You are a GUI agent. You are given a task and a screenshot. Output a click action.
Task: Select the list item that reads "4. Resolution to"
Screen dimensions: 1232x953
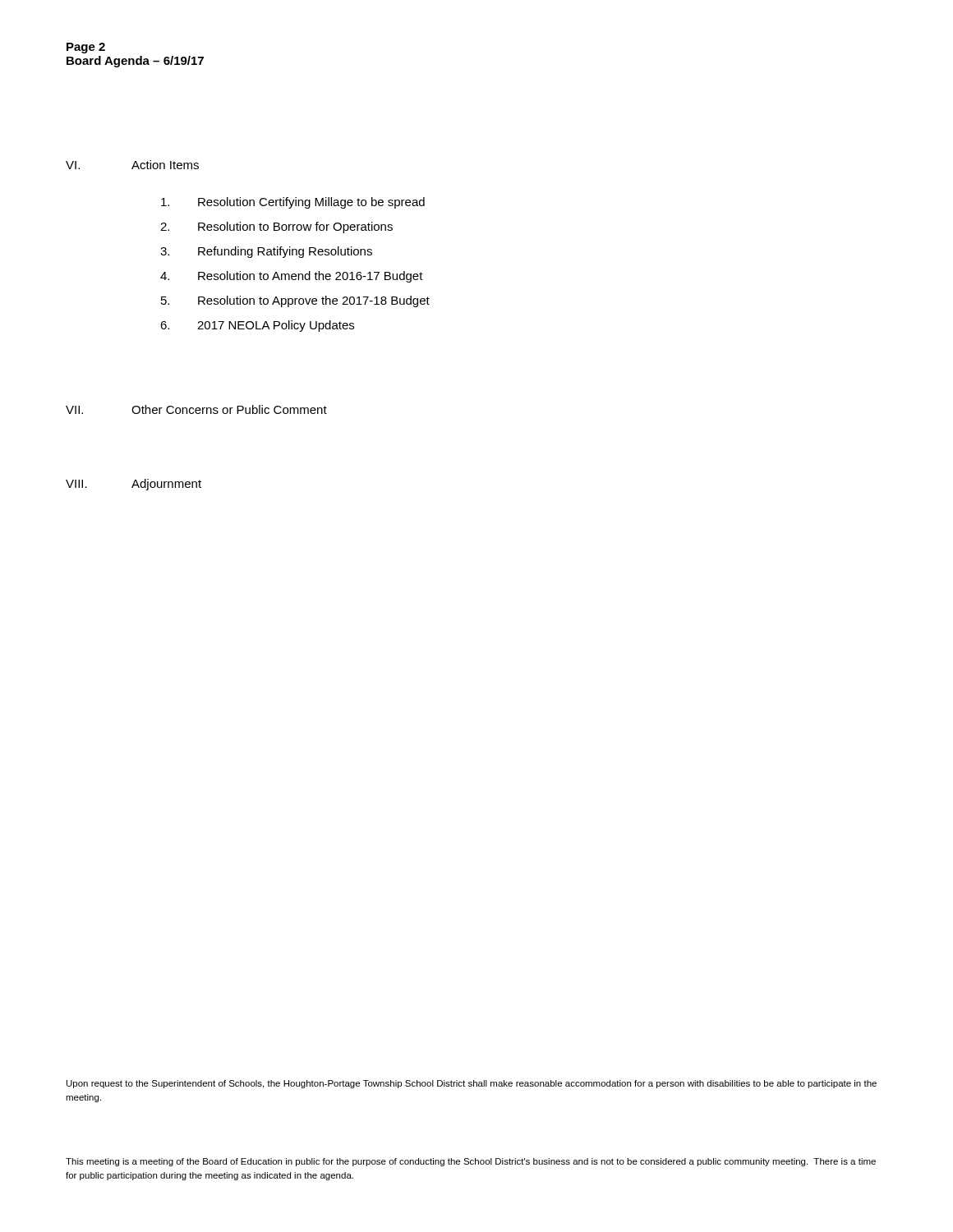coord(291,276)
